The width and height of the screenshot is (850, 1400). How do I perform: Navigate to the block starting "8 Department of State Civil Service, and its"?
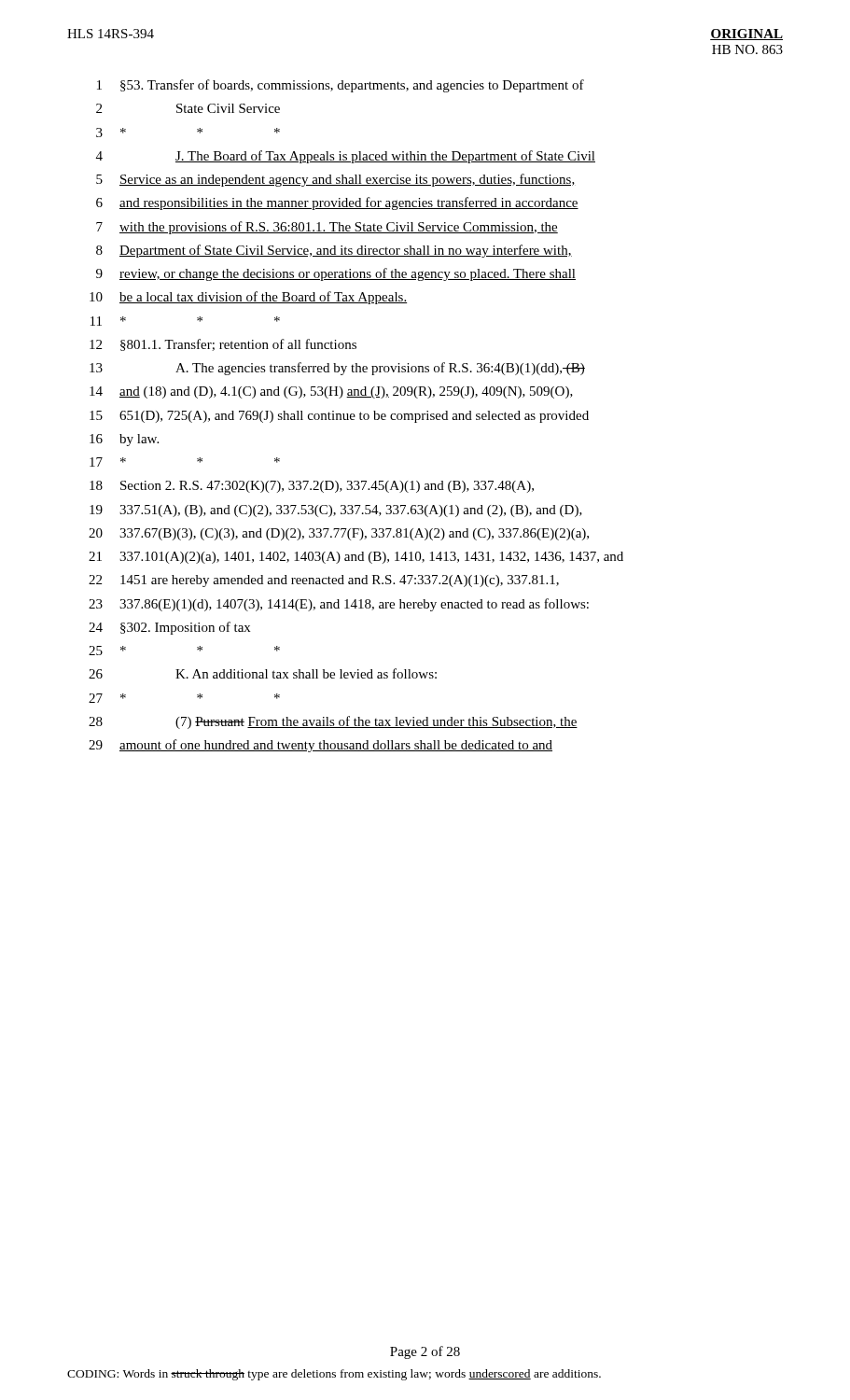(425, 251)
